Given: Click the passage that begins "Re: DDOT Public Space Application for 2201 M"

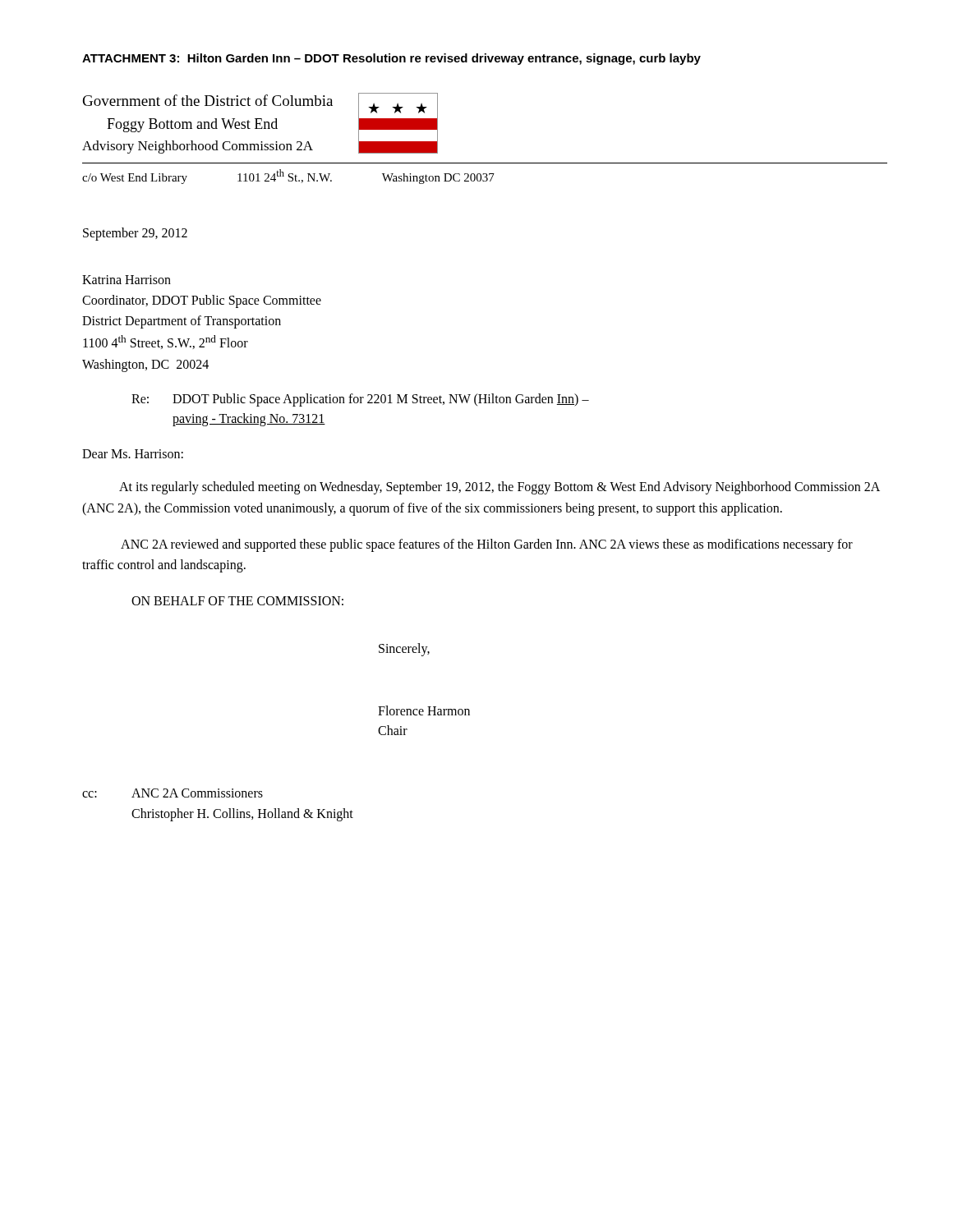Looking at the screenshot, I should (x=360, y=409).
